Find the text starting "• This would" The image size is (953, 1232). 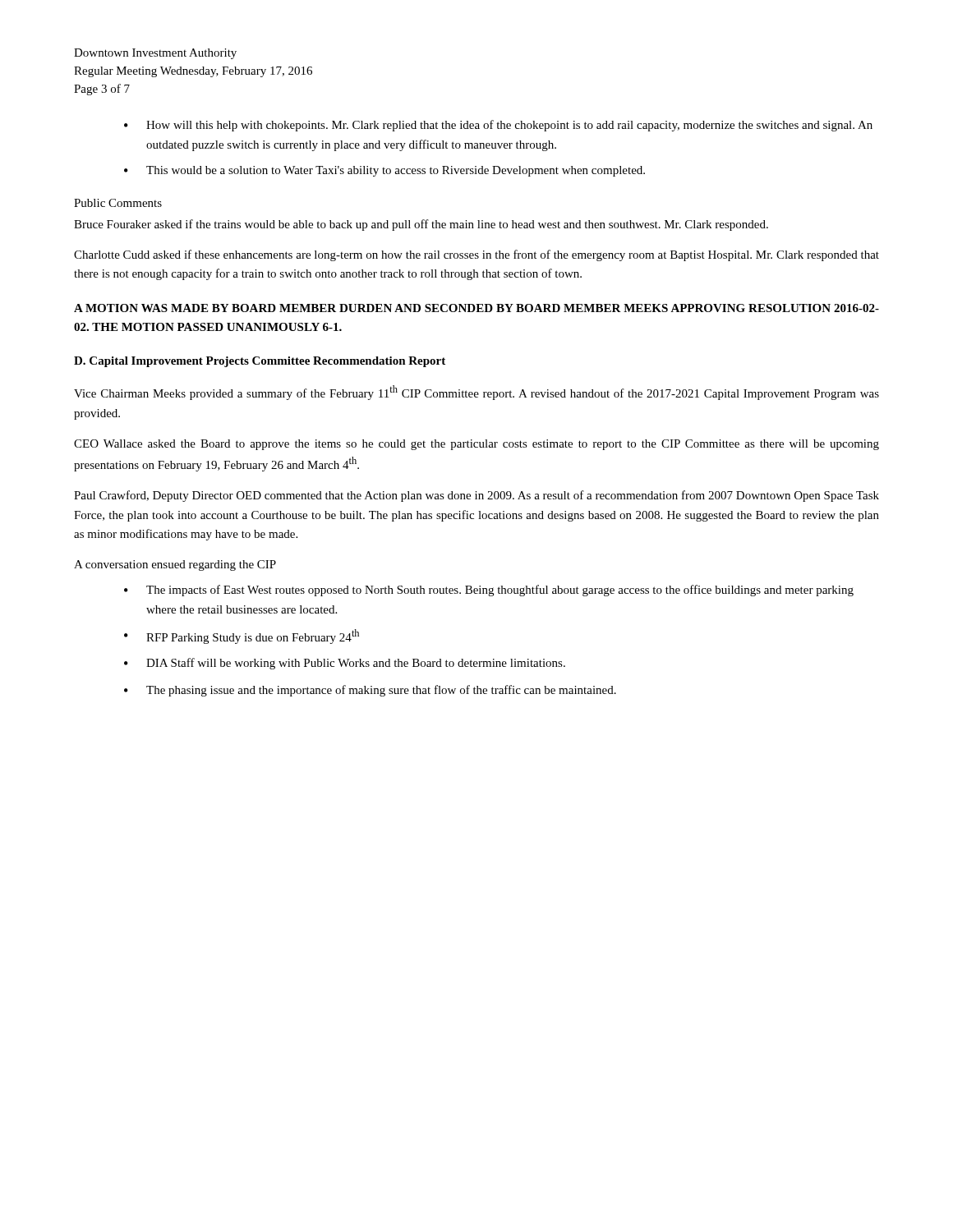click(x=501, y=171)
